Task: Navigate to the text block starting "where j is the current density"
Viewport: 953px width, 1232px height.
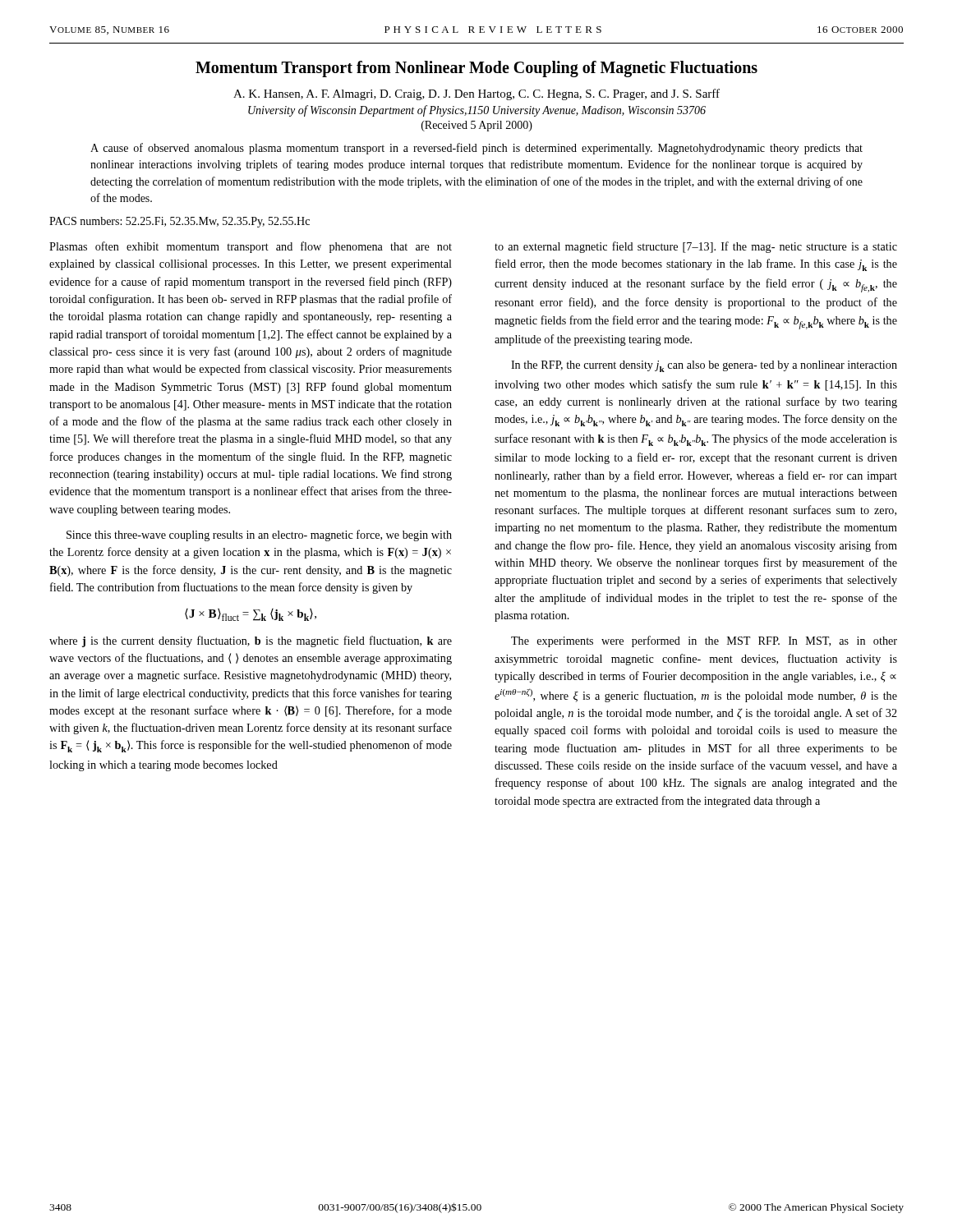Action: [251, 703]
